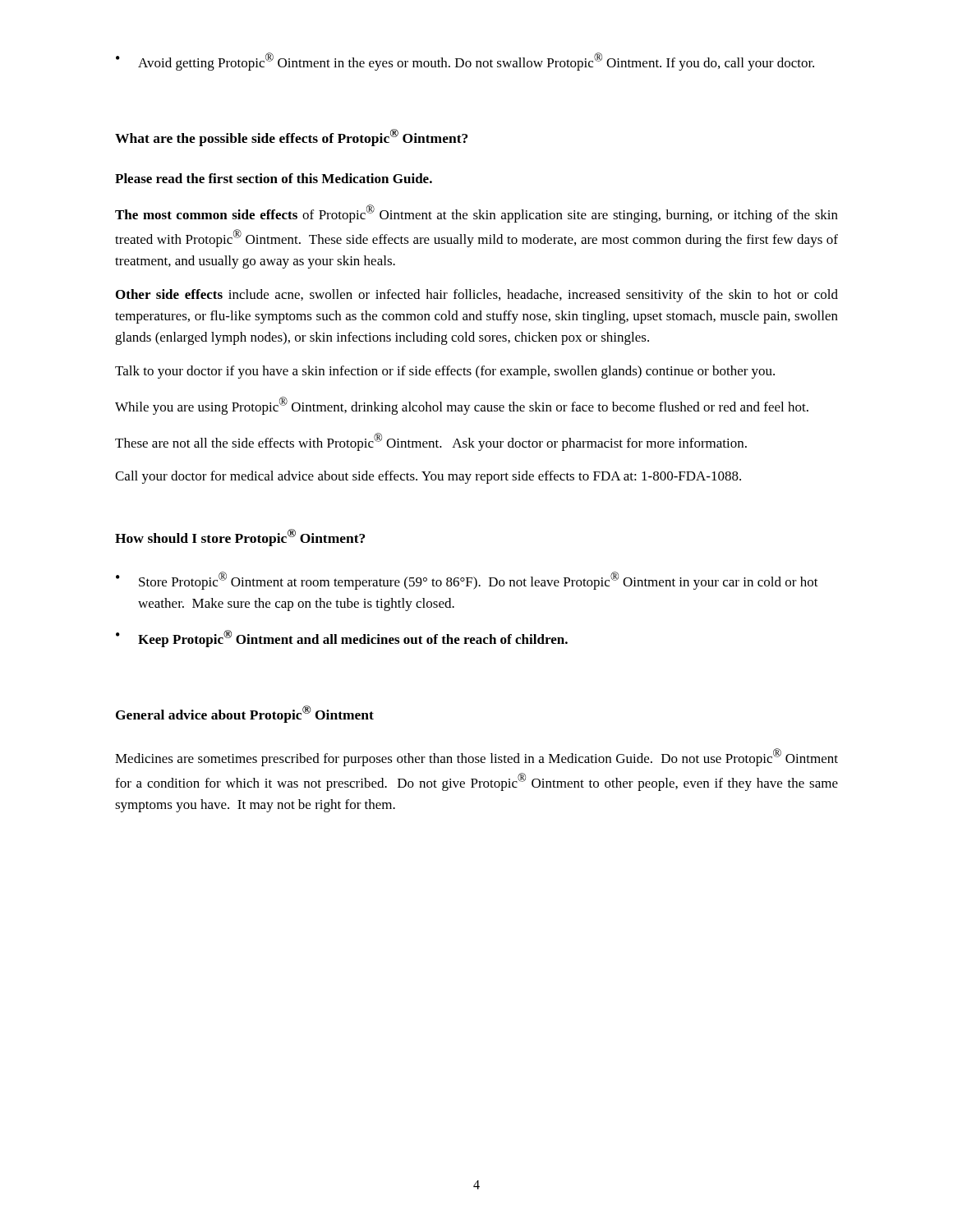Select the list item that says "• Avoid getting Protopic® Ointment in the eyes"
Screen dimensions: 1232x953
[476, 62]
